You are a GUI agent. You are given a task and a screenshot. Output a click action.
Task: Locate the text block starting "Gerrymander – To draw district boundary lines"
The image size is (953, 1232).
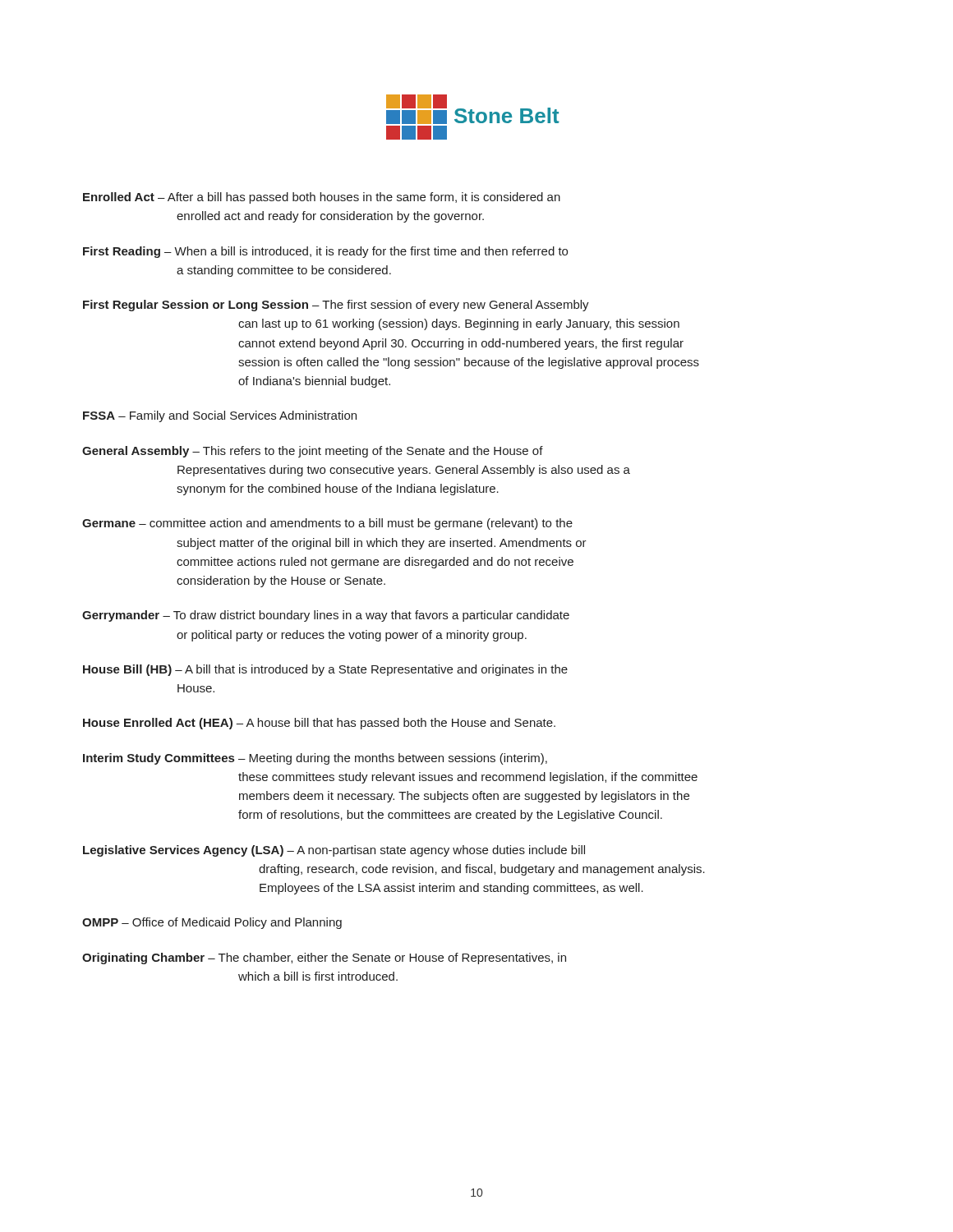[x=476, y=626]
